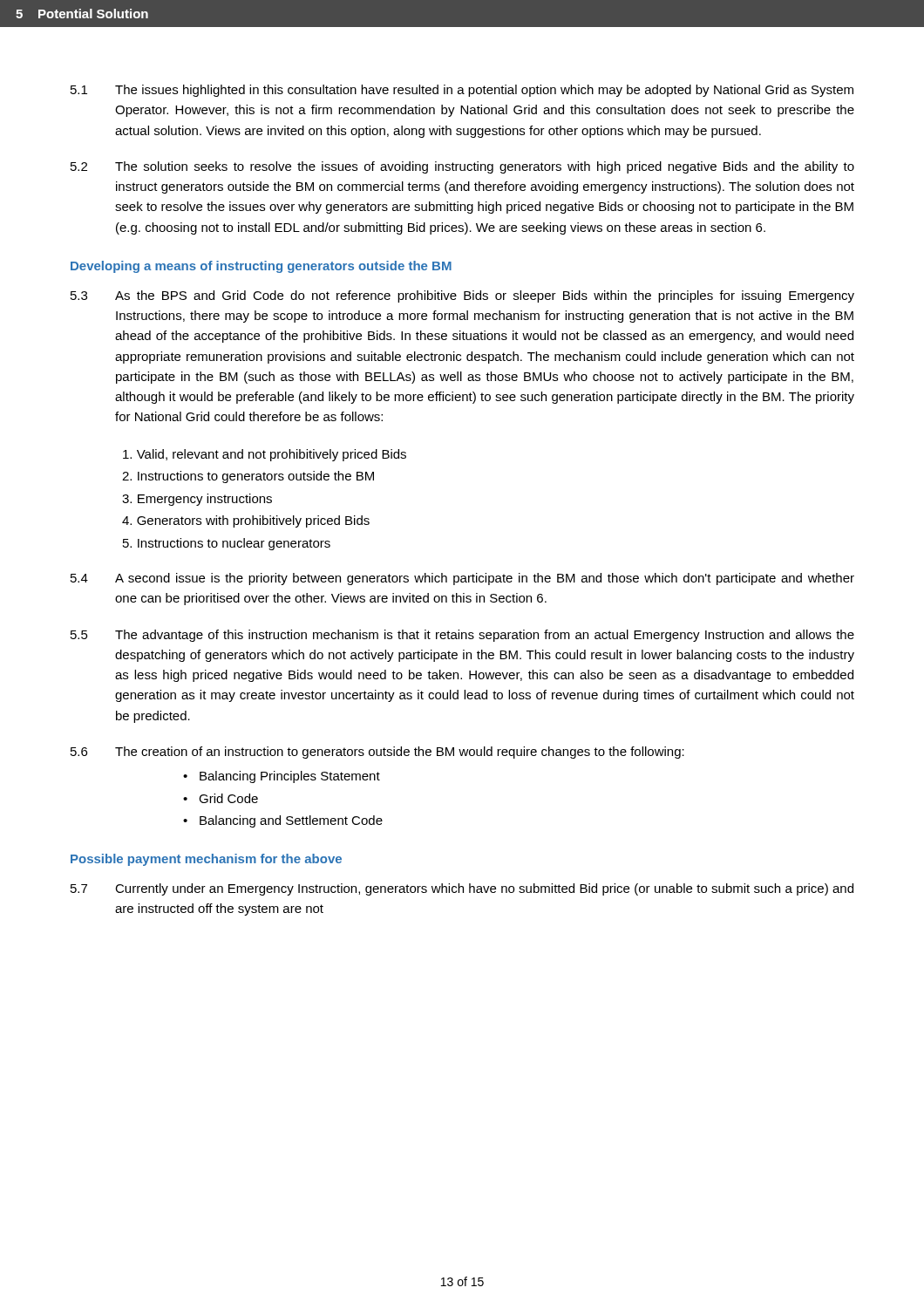Point to the block beginning "4 A second issue"
Screen dimensions: 1308x924
tap(462, 588)
